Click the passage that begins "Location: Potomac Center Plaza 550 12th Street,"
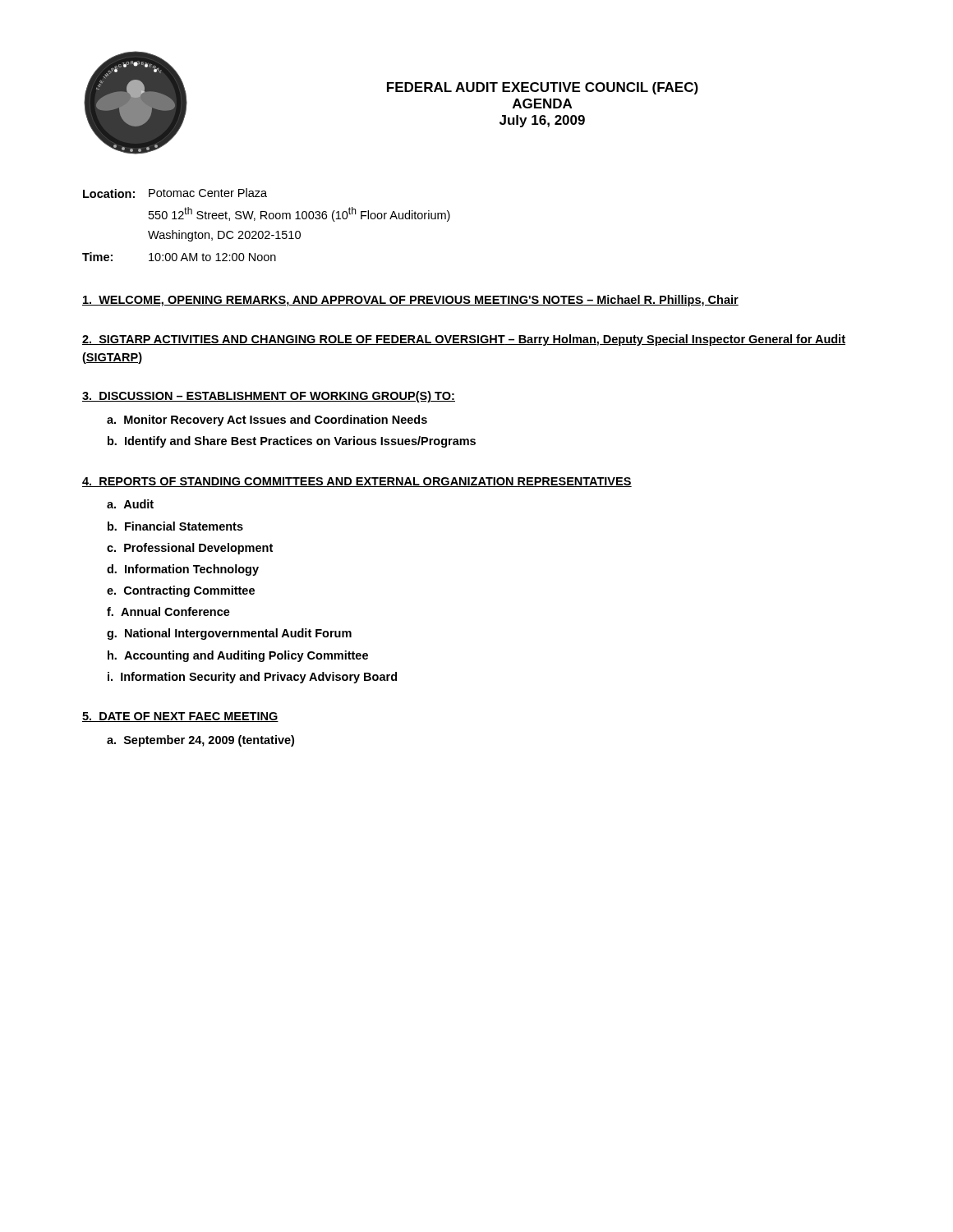953x1232 pixels. pyautogui.click(x=175, y=193)
